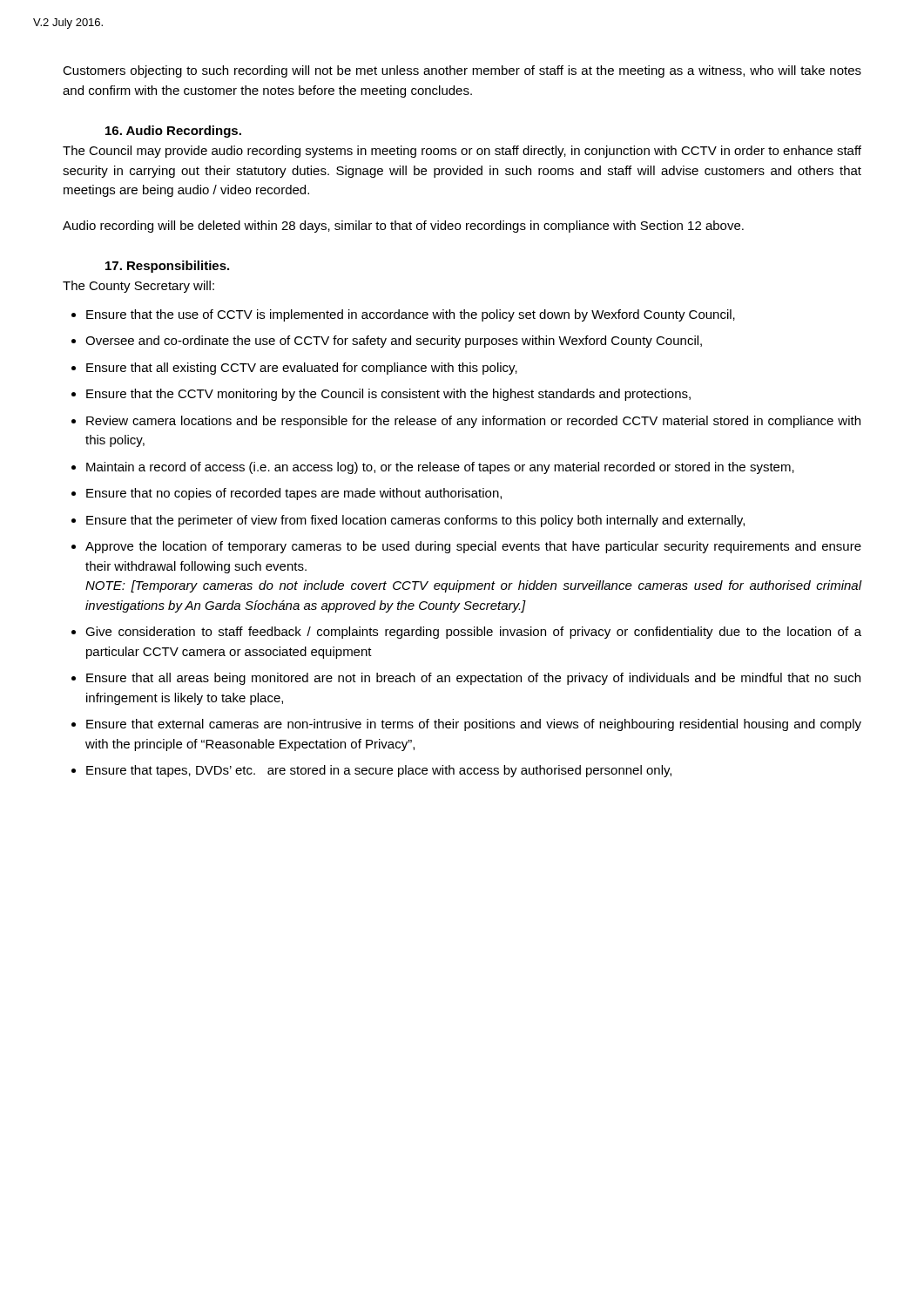Click on the text starting "Ensure that all existing"
The height and width of the screenshot is (1307, 924).
coord(473,368)
